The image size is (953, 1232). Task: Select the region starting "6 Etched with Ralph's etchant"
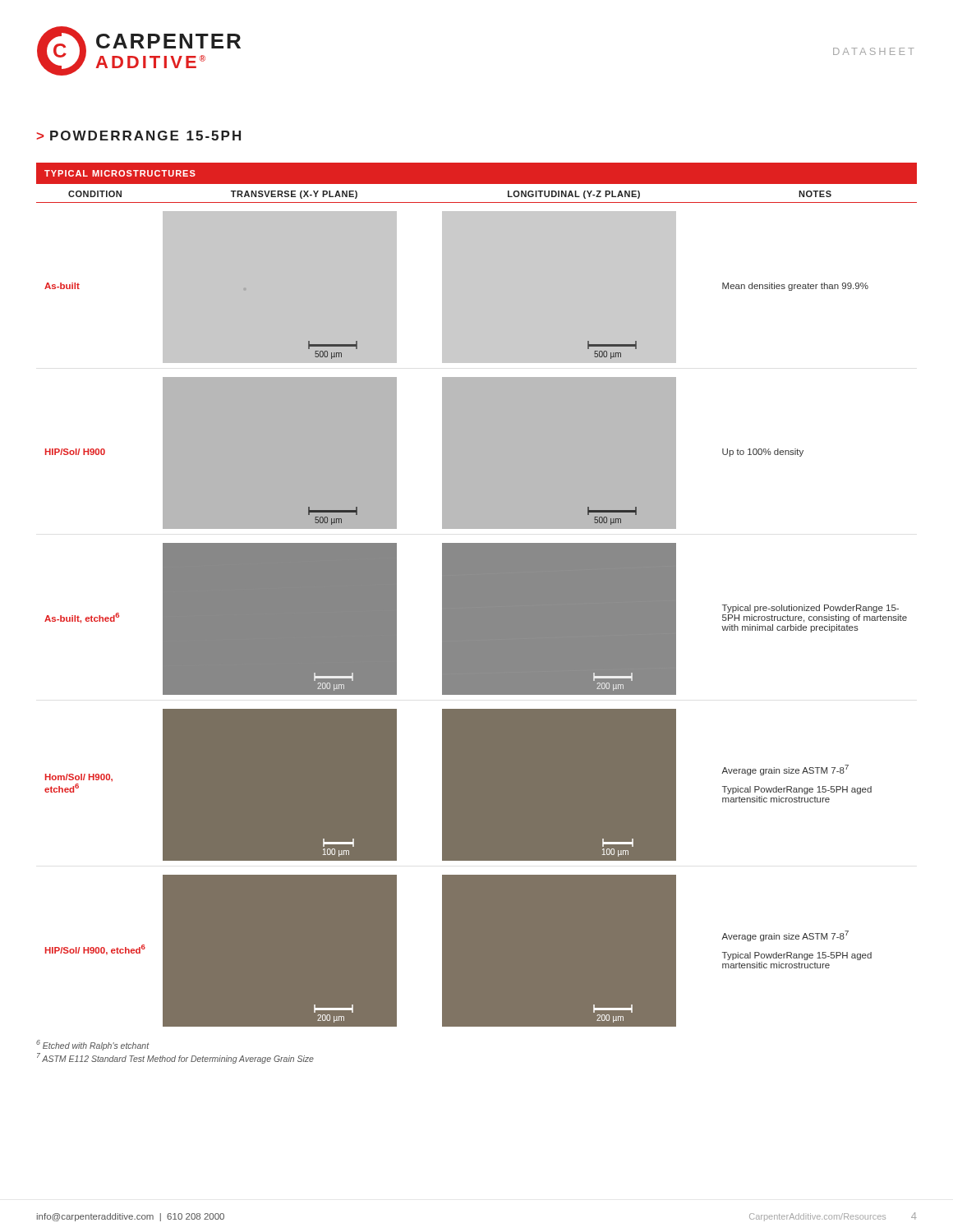[x=93, y=1045]
